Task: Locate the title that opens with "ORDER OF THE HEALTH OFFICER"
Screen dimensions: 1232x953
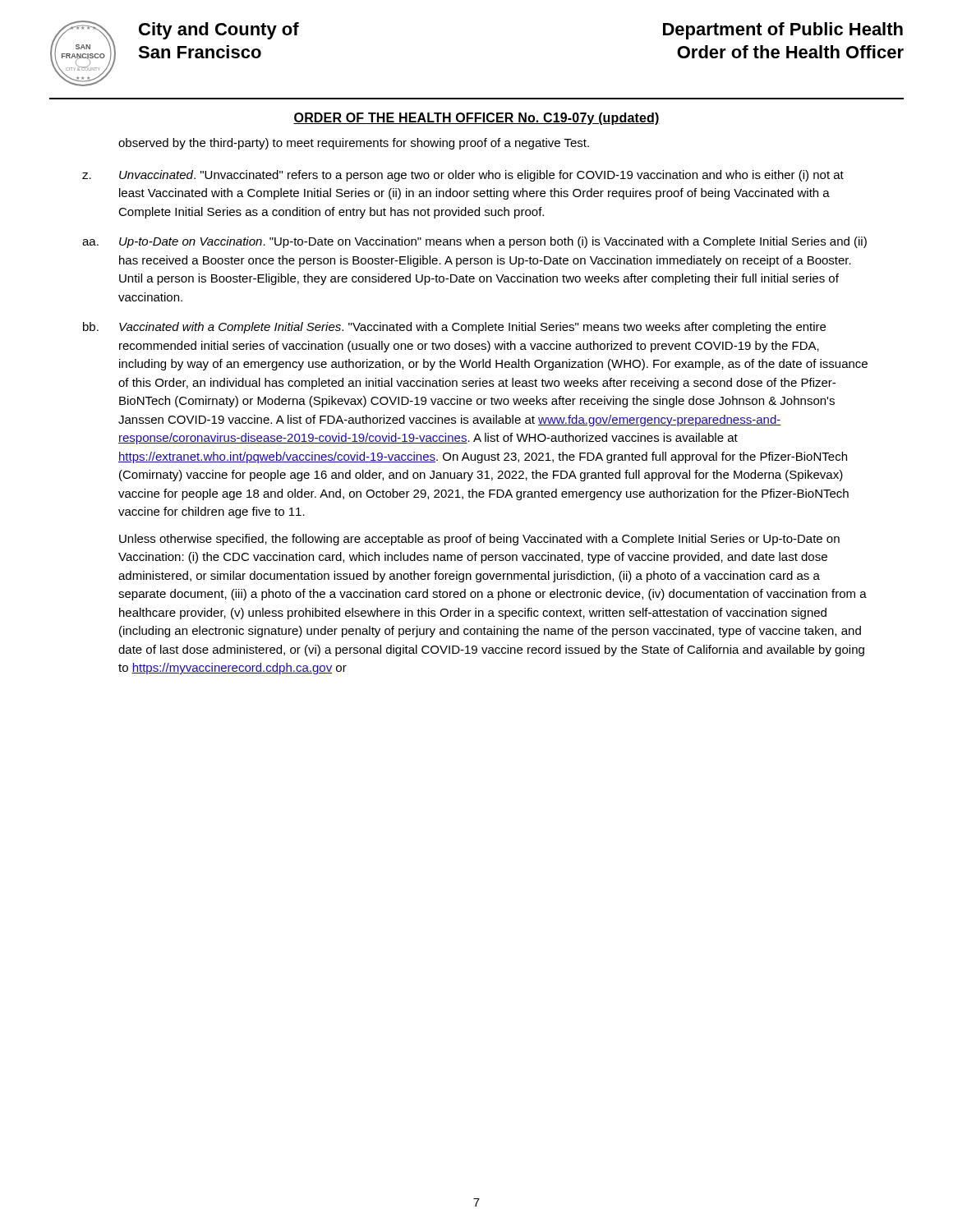Action: (x=476, y=118)
